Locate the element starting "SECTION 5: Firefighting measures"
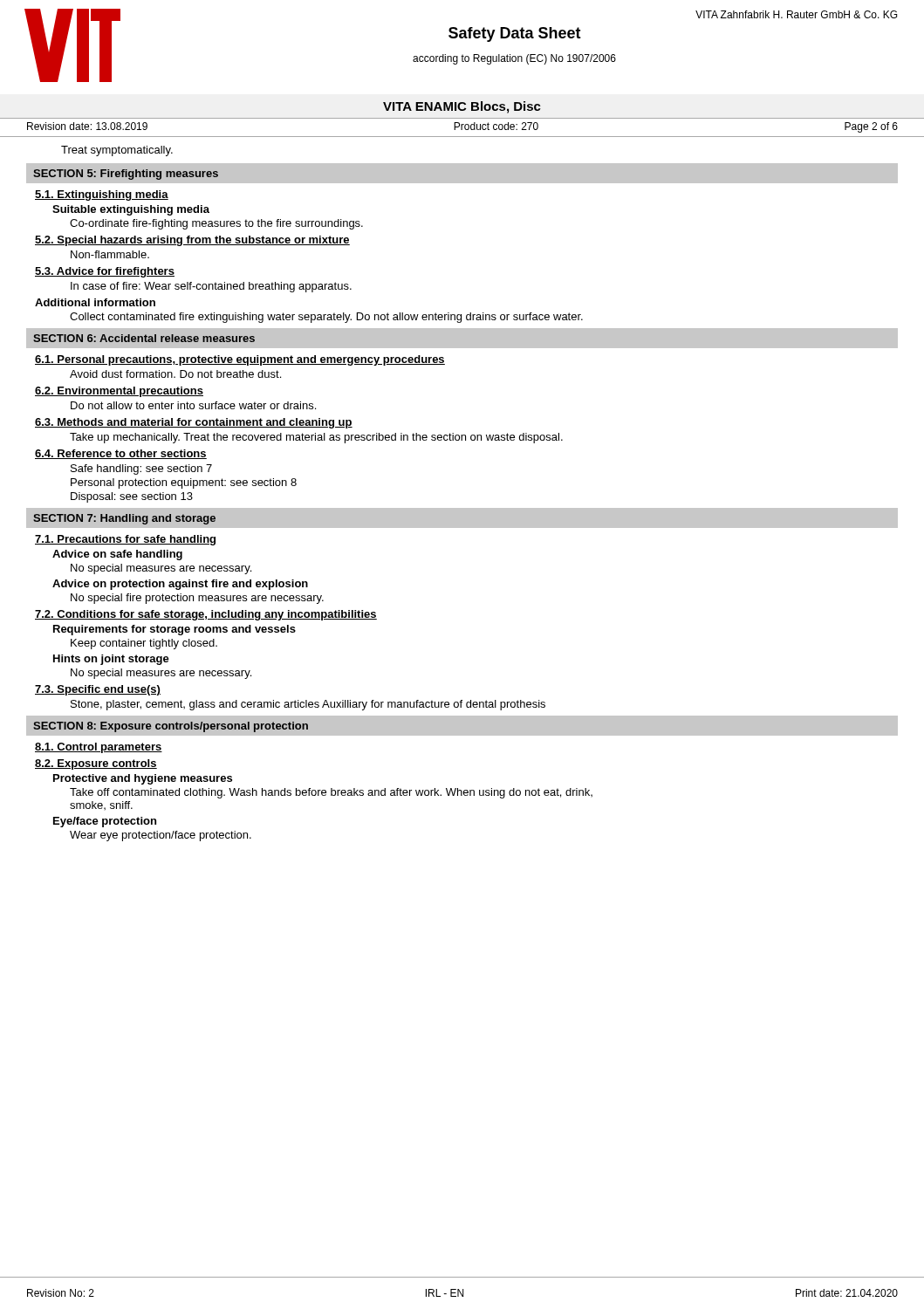Screen dimensions: 1309x924 point(126,173)
